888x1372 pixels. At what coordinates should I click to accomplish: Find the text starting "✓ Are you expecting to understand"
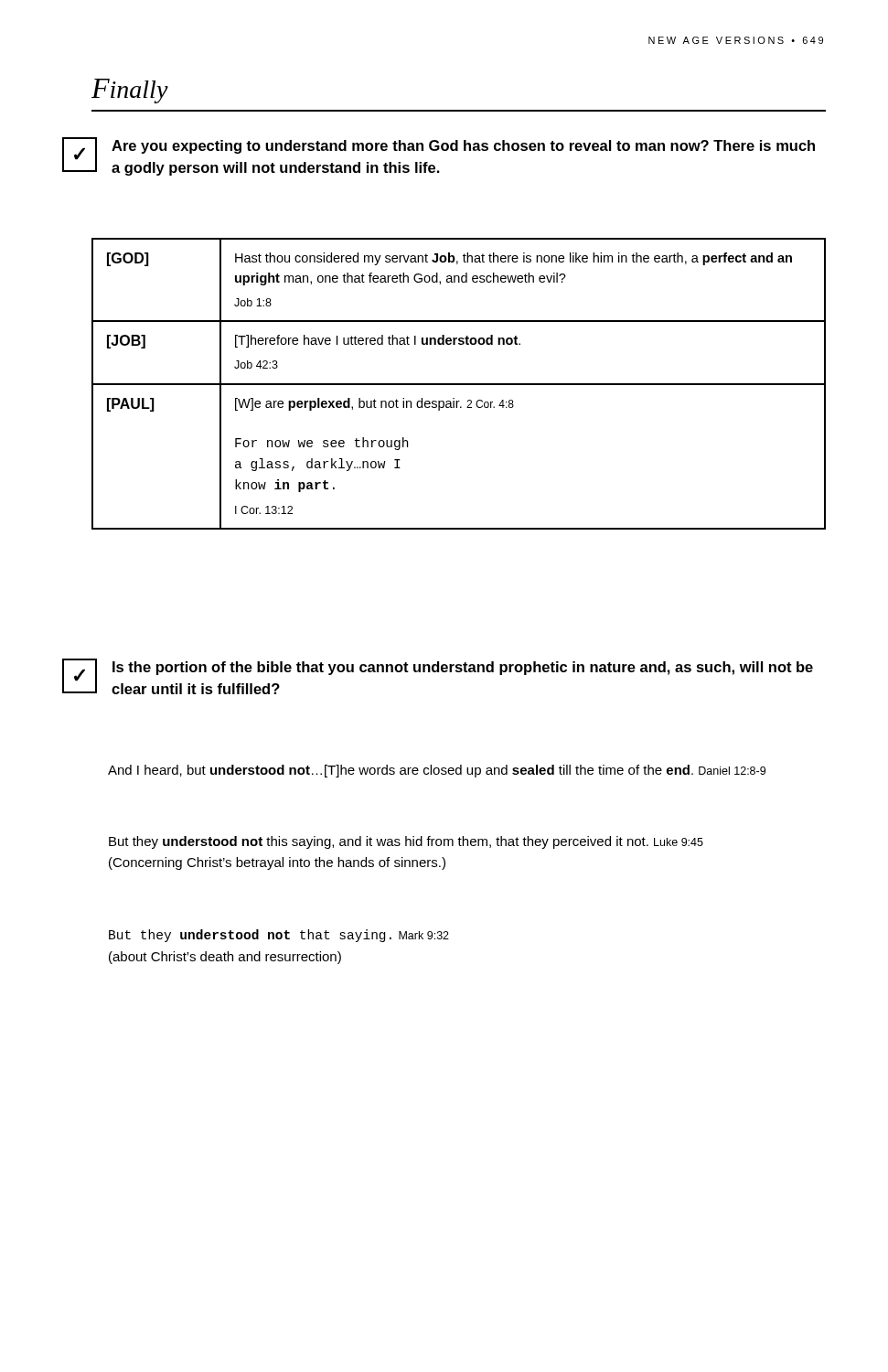(x=444, y=157)
